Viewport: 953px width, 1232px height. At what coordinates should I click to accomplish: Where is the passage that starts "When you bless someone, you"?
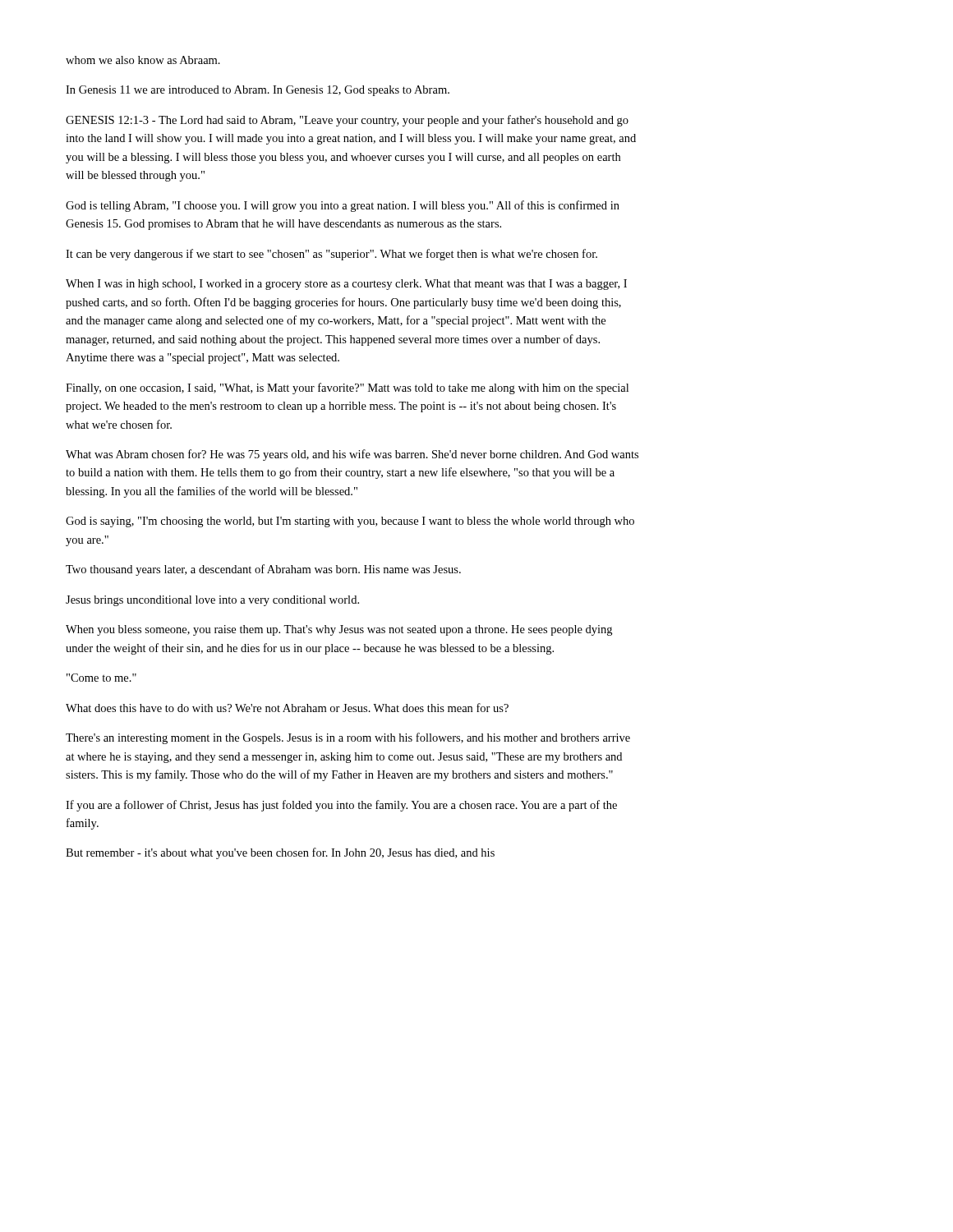[339, 639]
